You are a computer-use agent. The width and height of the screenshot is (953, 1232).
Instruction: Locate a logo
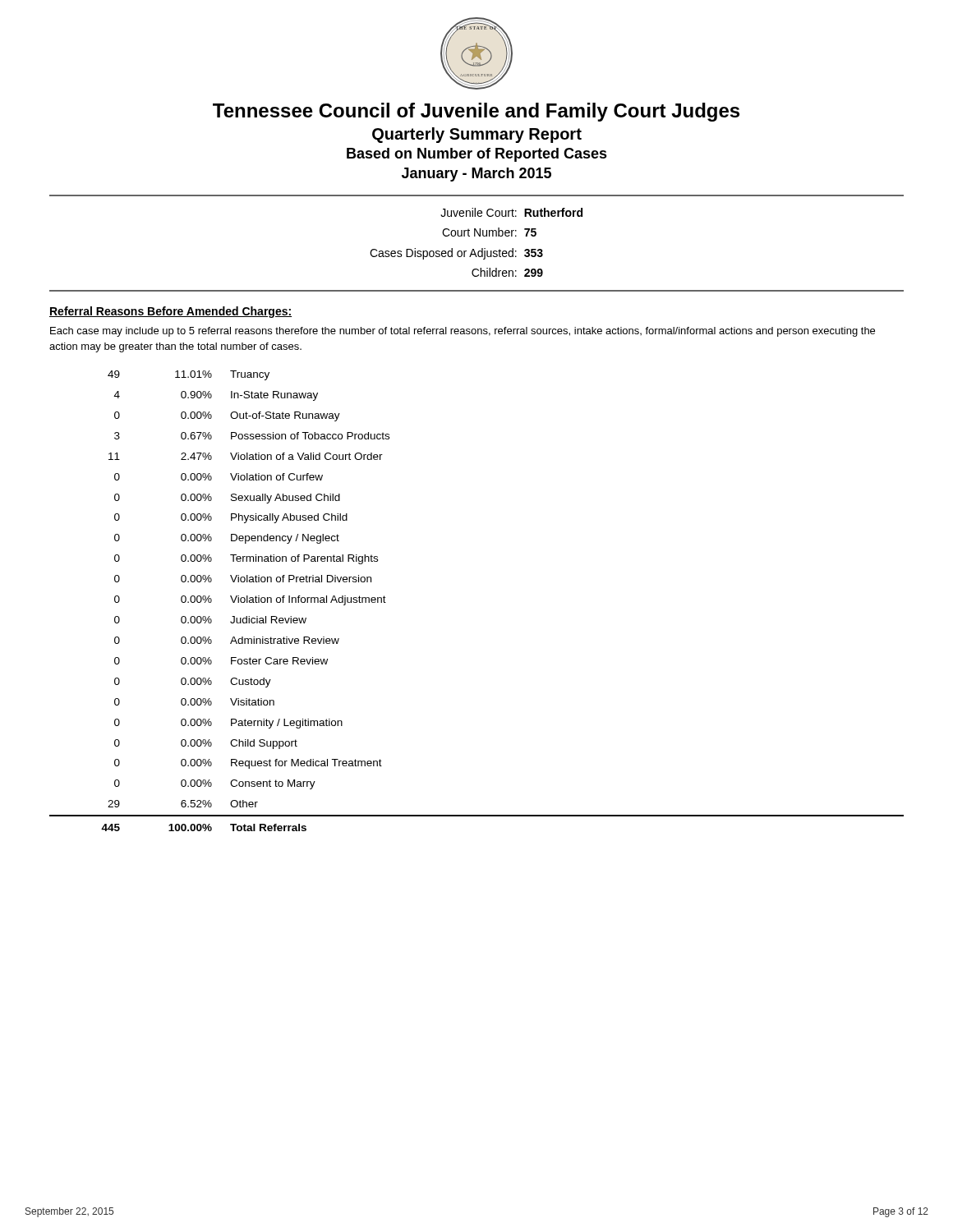476,46
